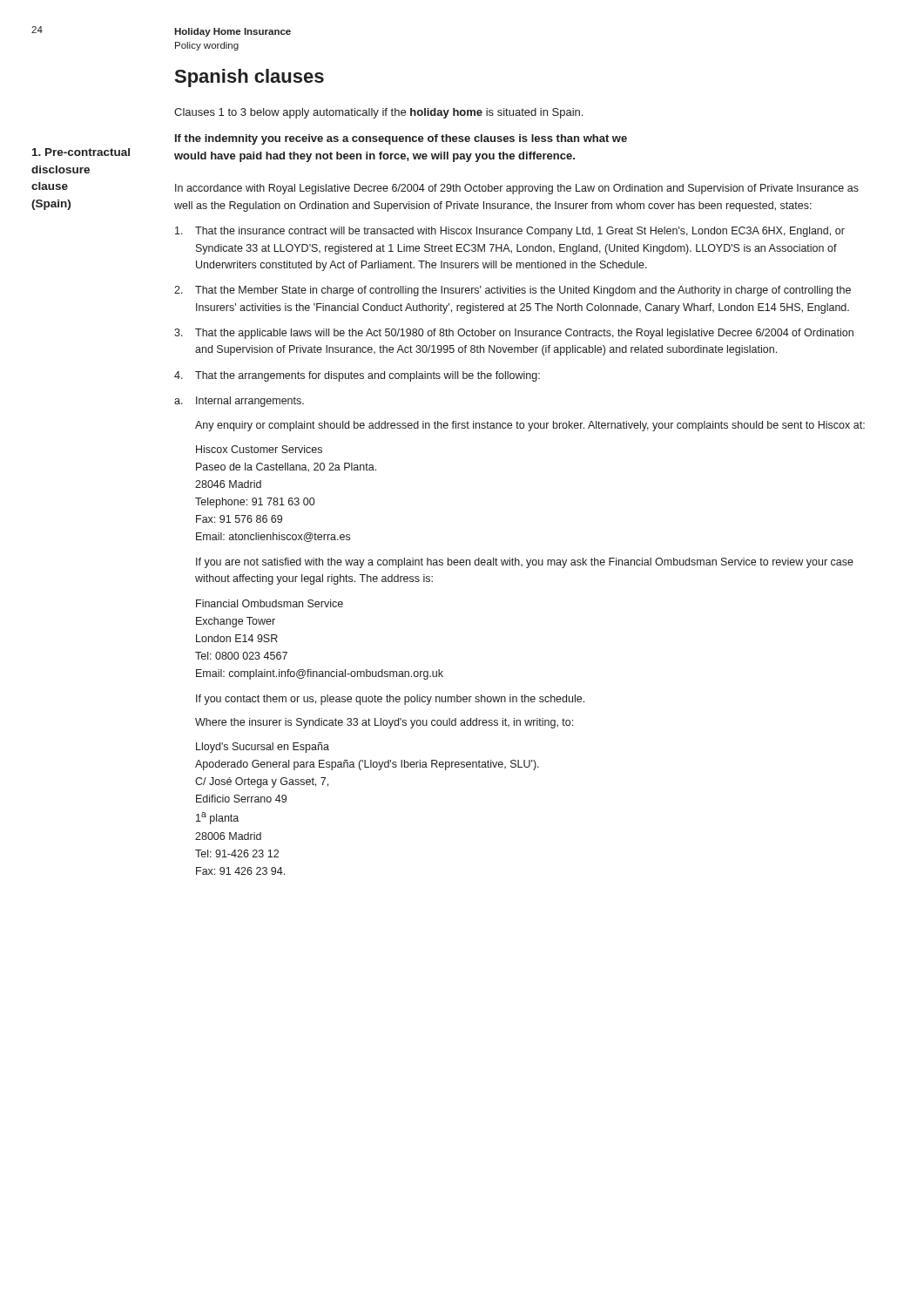
Task: Find the passage starting "Hiscox Customer Services Paseo de la"
Action: [286, 493]
